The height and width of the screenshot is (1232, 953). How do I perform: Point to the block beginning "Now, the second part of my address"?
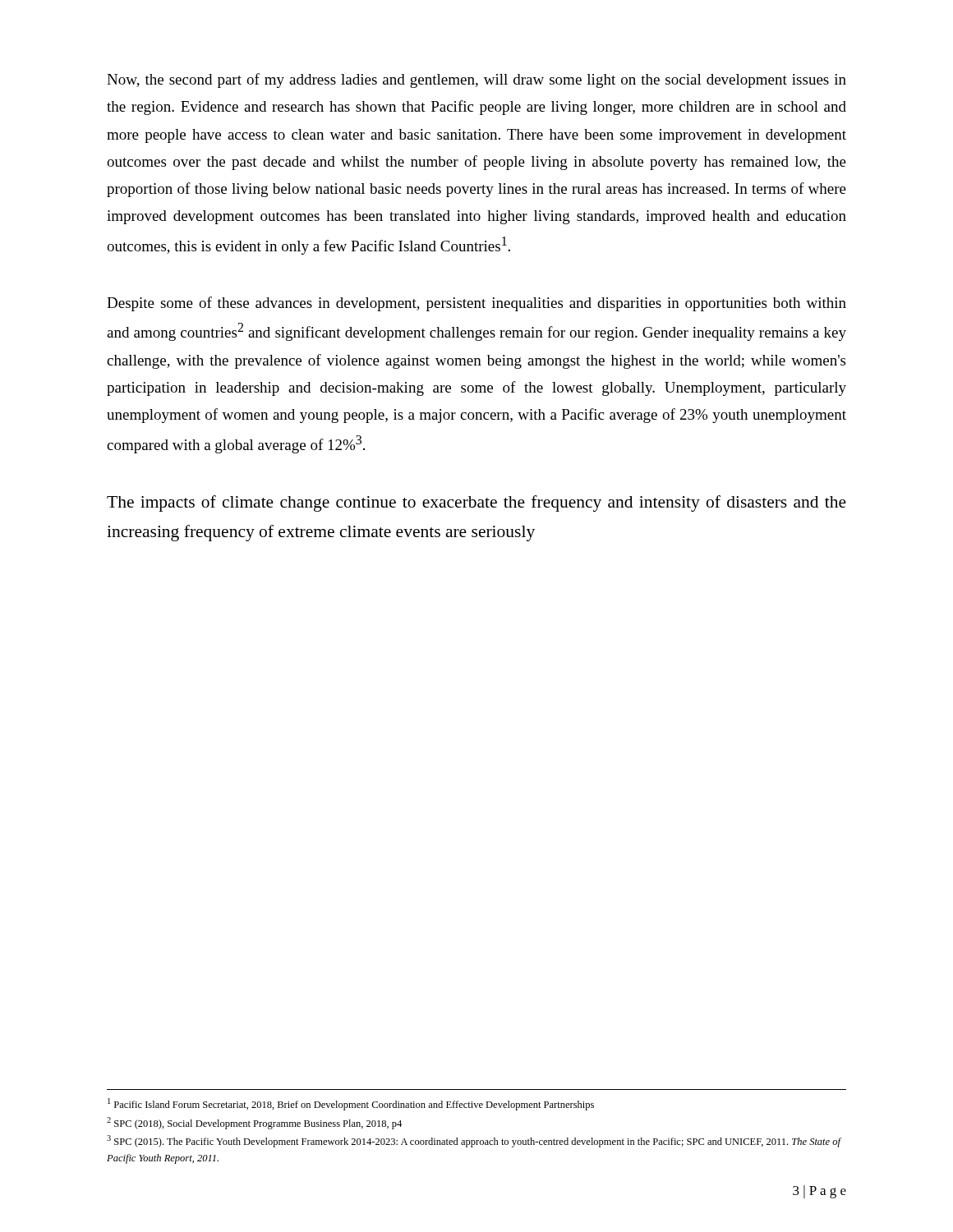(476, 163)
